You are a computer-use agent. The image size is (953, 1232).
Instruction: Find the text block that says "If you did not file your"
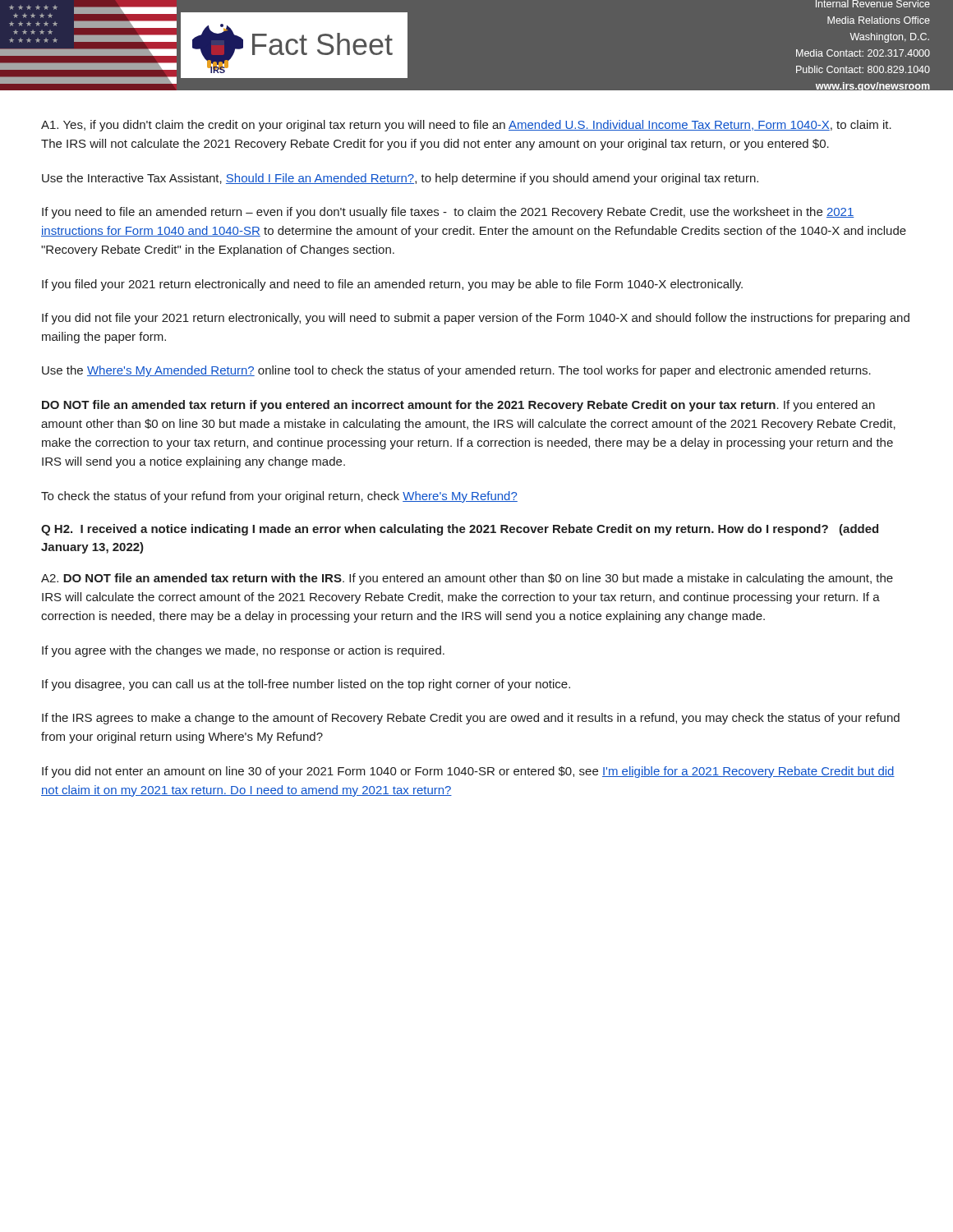tap(476, 327)
